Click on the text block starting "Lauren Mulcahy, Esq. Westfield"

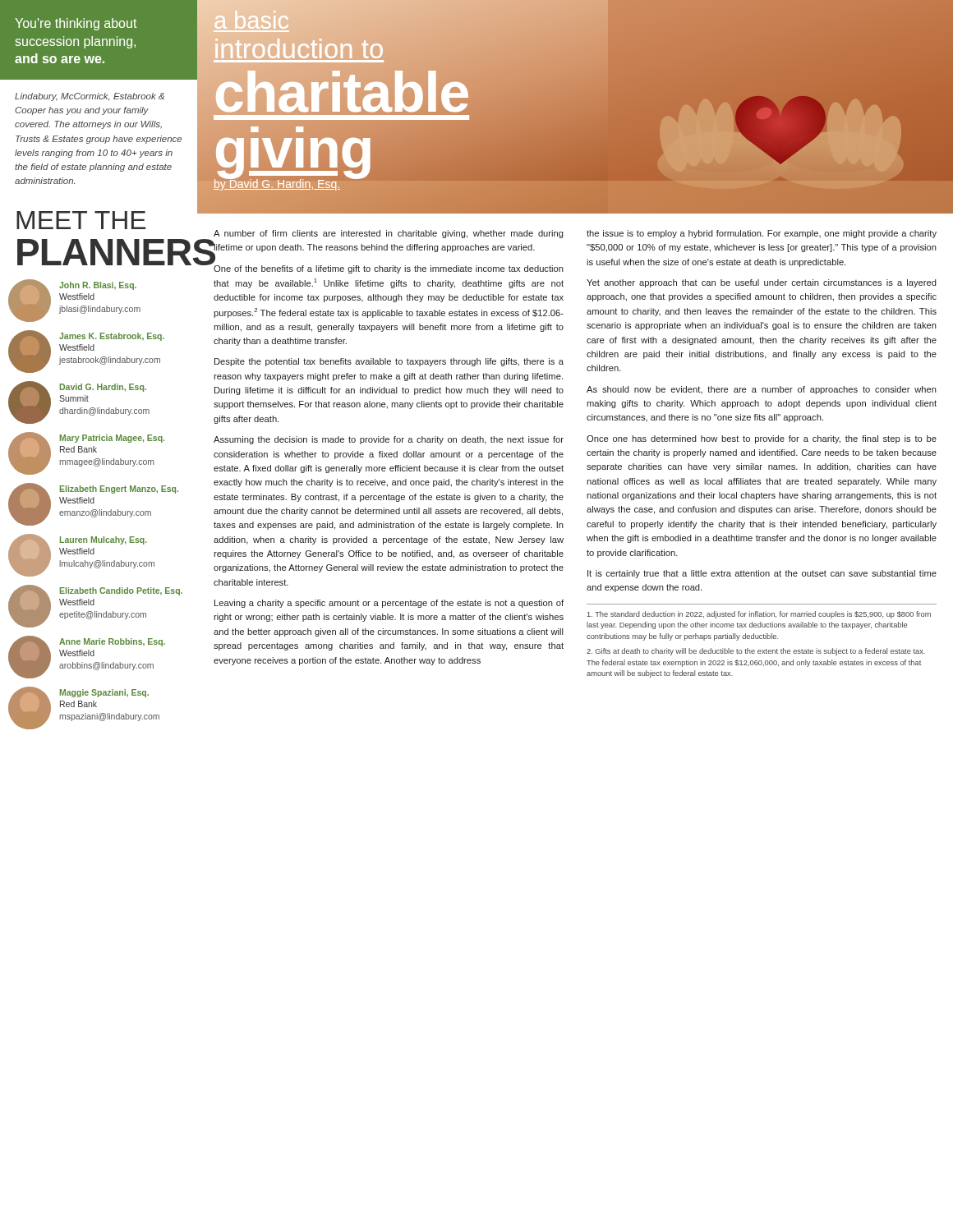point(82,555)
